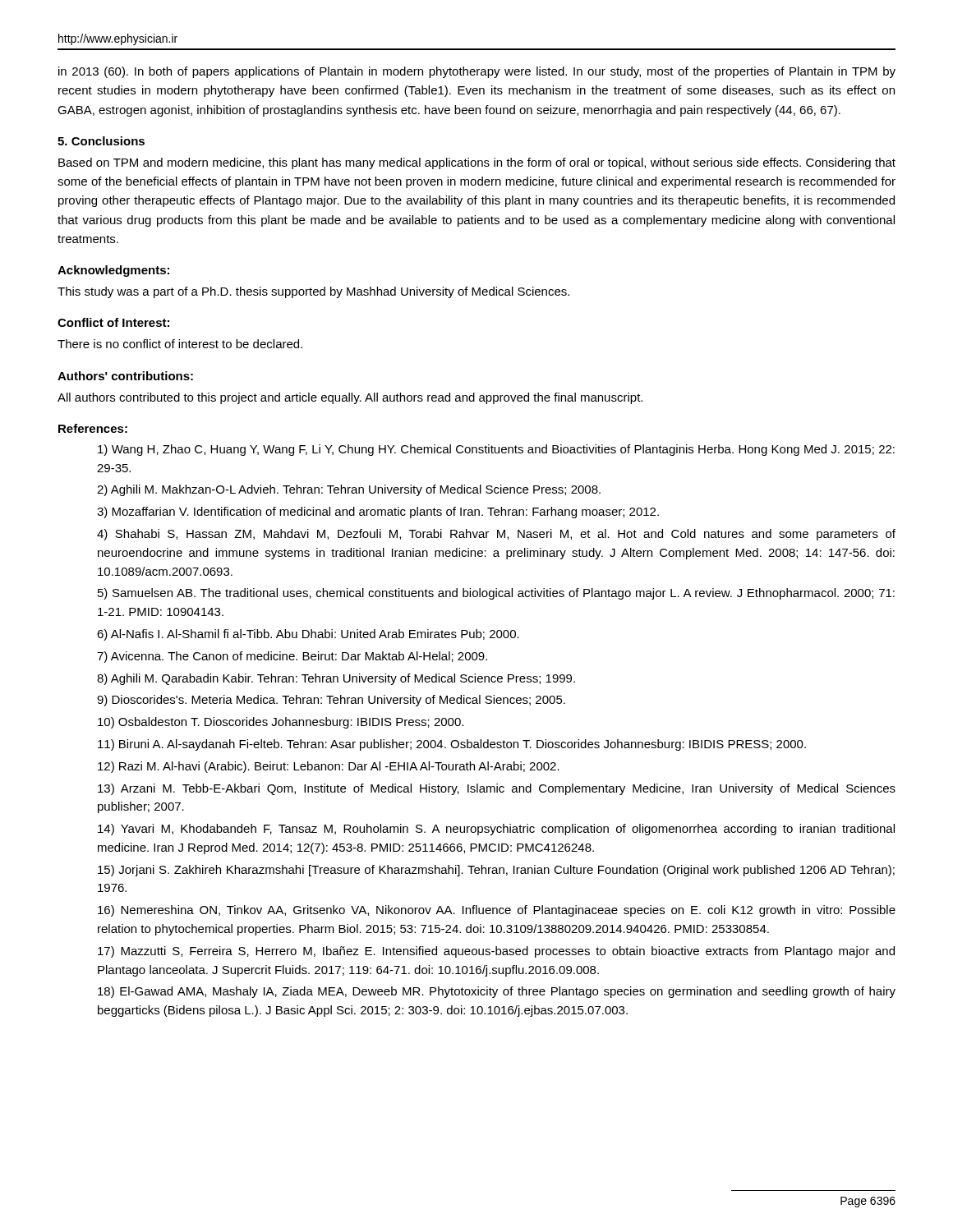
Task: Point to the text block starting "12) Razi M."
Action: click(x=328, y=766)
